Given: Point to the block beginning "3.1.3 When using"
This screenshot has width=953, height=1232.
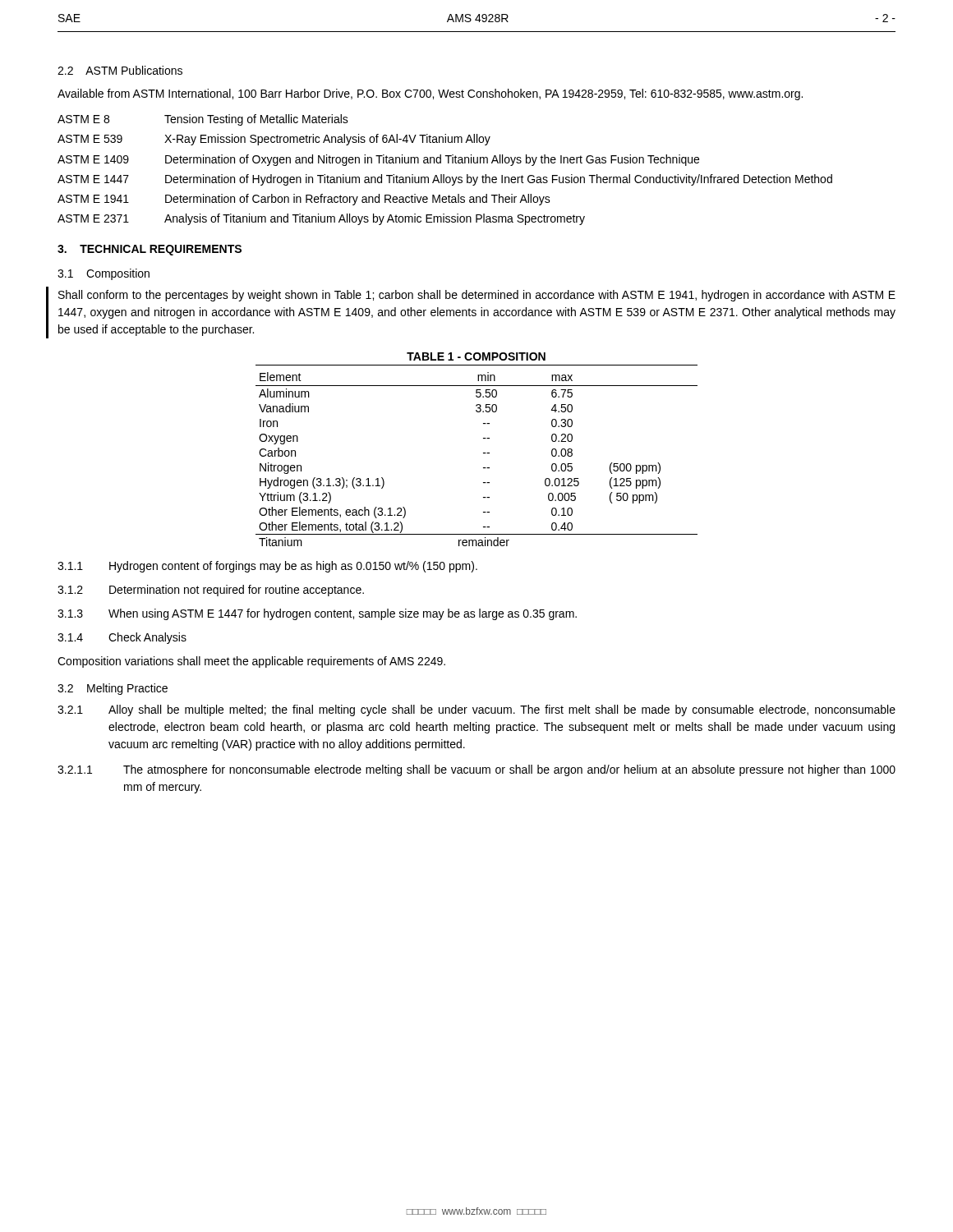Looking at the screenshot, I should pyautogui.click(x=476, y=614).
